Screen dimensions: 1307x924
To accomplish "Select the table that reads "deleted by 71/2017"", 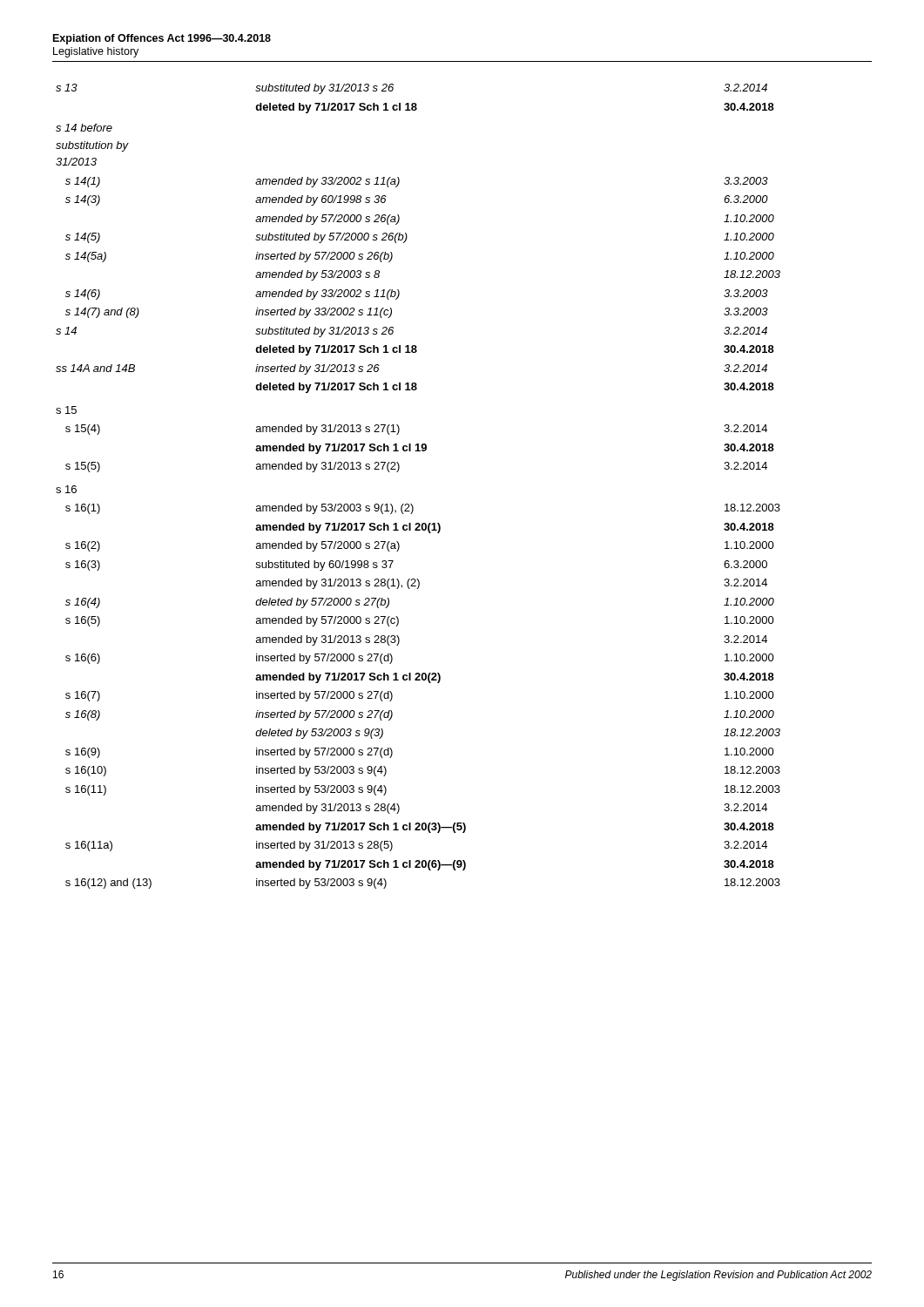I will (462, 667).
